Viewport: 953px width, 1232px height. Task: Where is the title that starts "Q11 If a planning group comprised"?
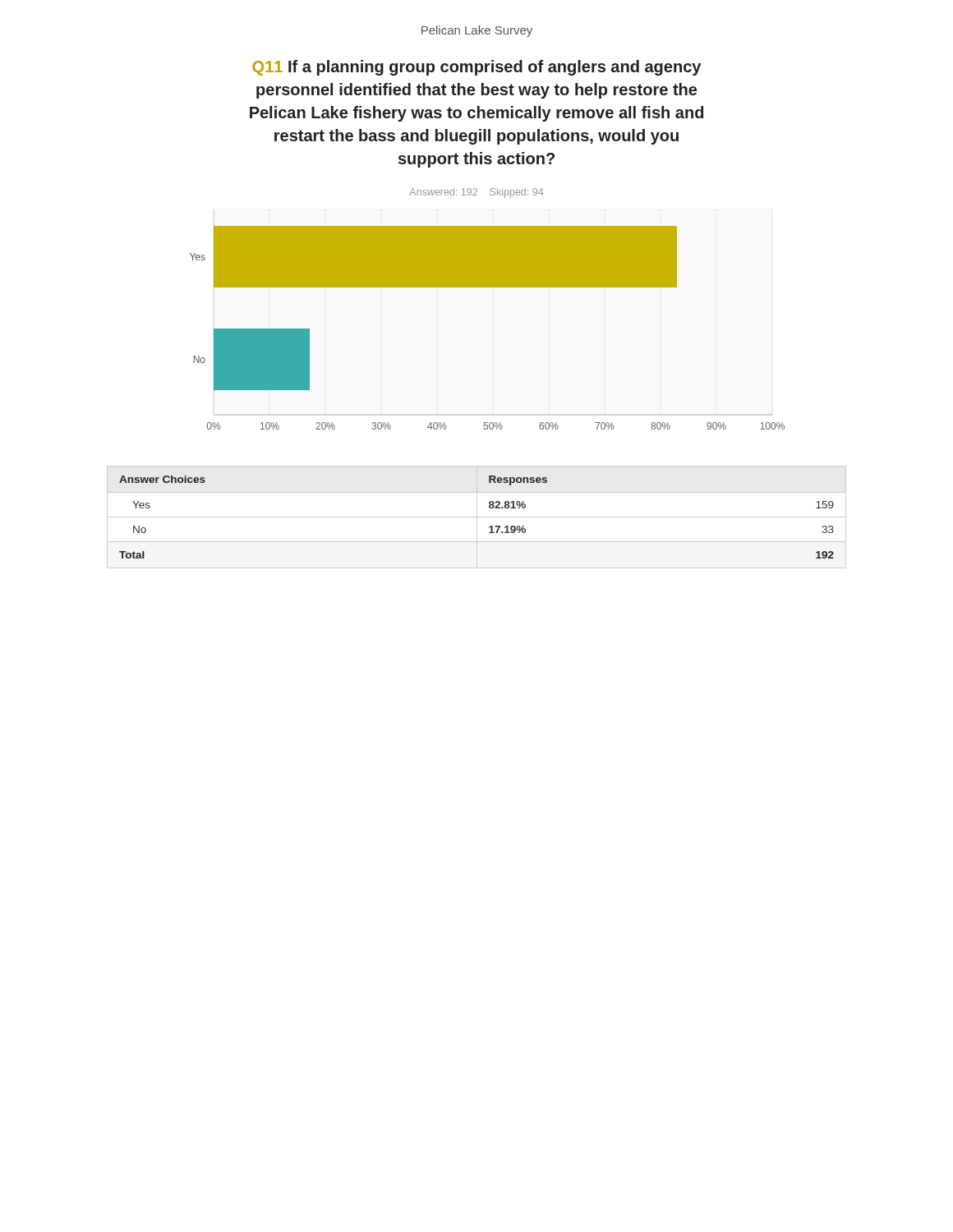476,113
